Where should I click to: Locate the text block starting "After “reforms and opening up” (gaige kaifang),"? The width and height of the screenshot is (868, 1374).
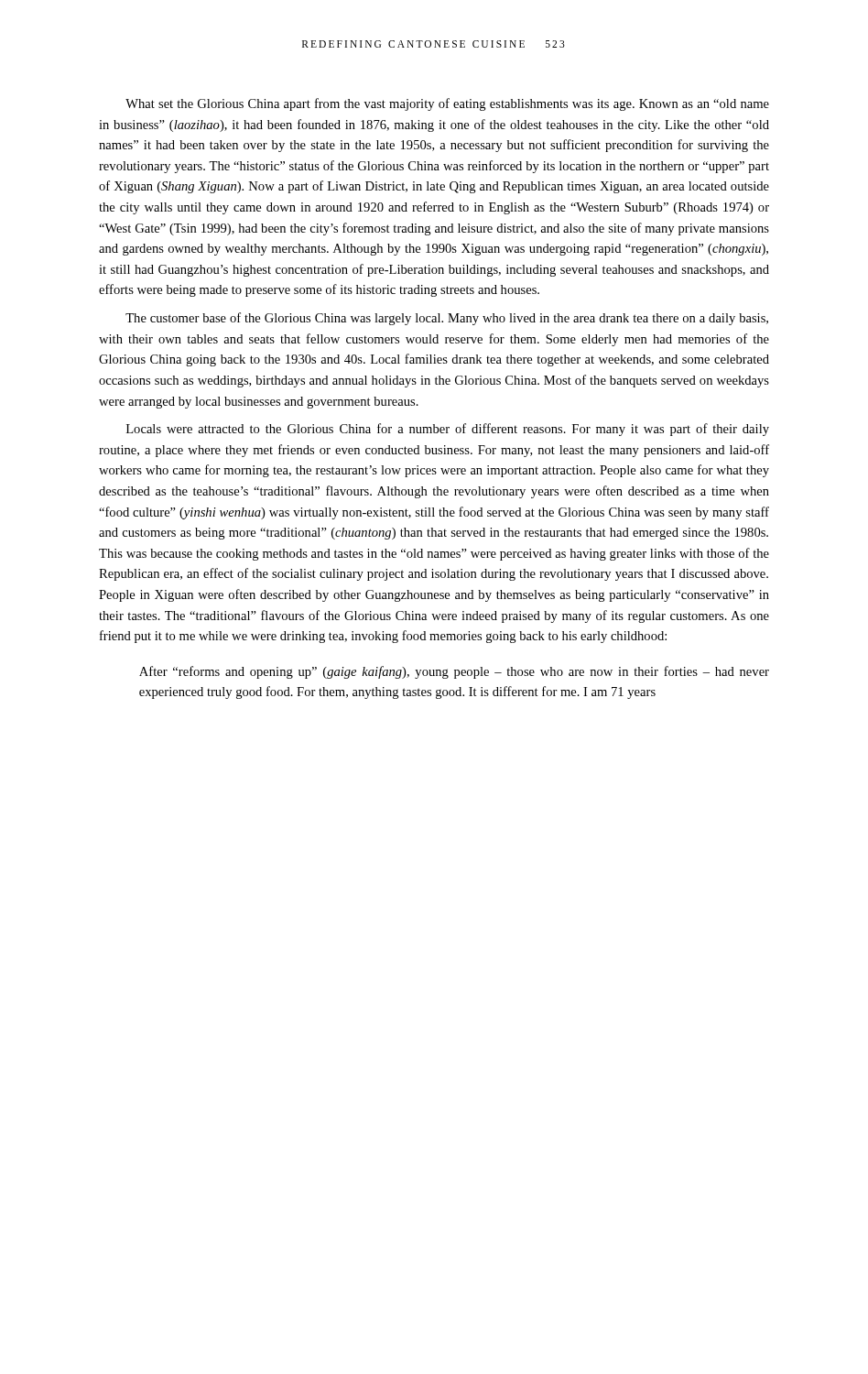point(454,682)
